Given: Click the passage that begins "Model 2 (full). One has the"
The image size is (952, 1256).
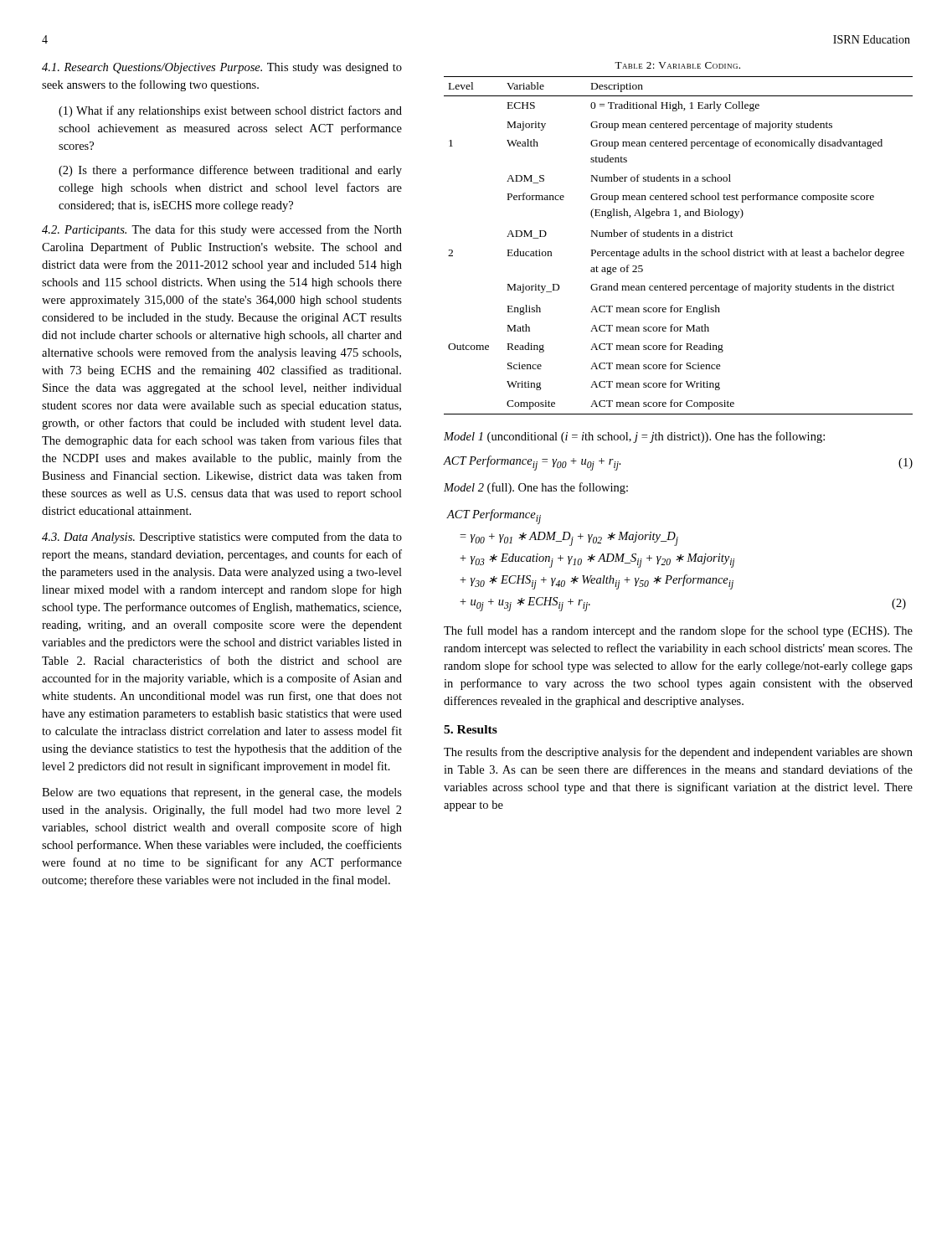Looking at the screenshot, I should point(536,488).
